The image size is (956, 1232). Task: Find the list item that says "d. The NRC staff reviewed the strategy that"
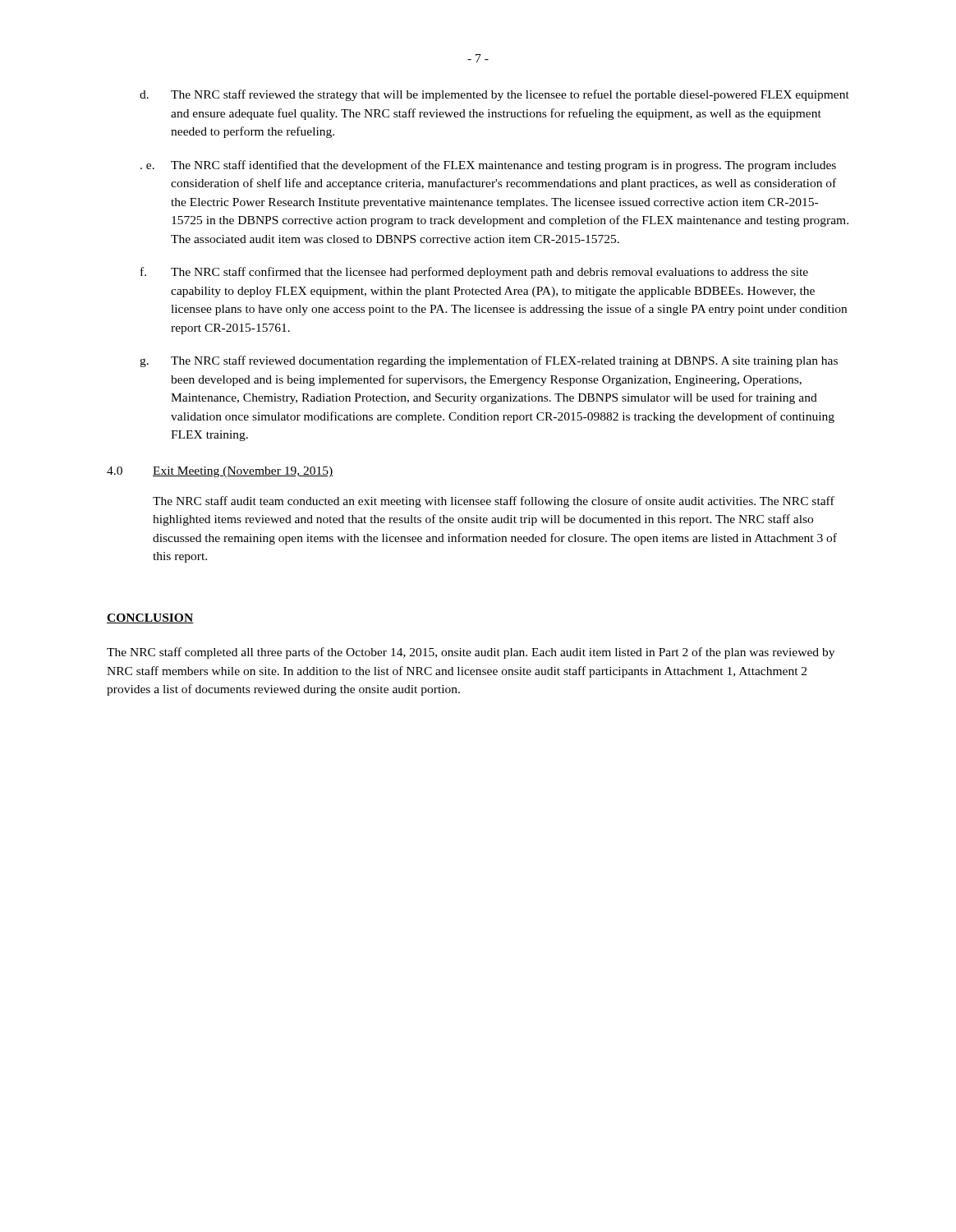[494, 113]
